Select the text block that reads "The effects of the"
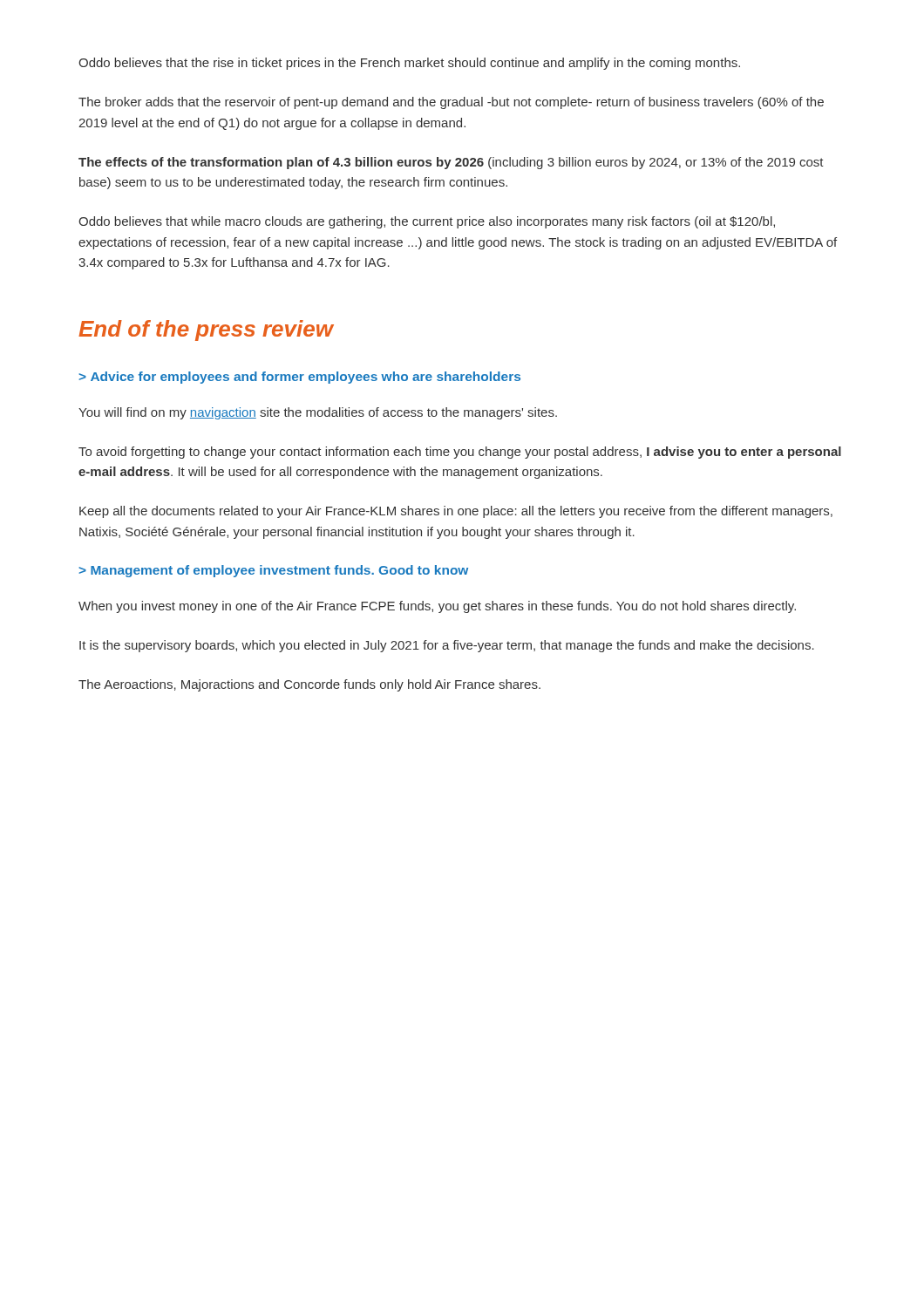This screenshot has width=924, height=1308. pyautogui.click(x=451, y=172)
